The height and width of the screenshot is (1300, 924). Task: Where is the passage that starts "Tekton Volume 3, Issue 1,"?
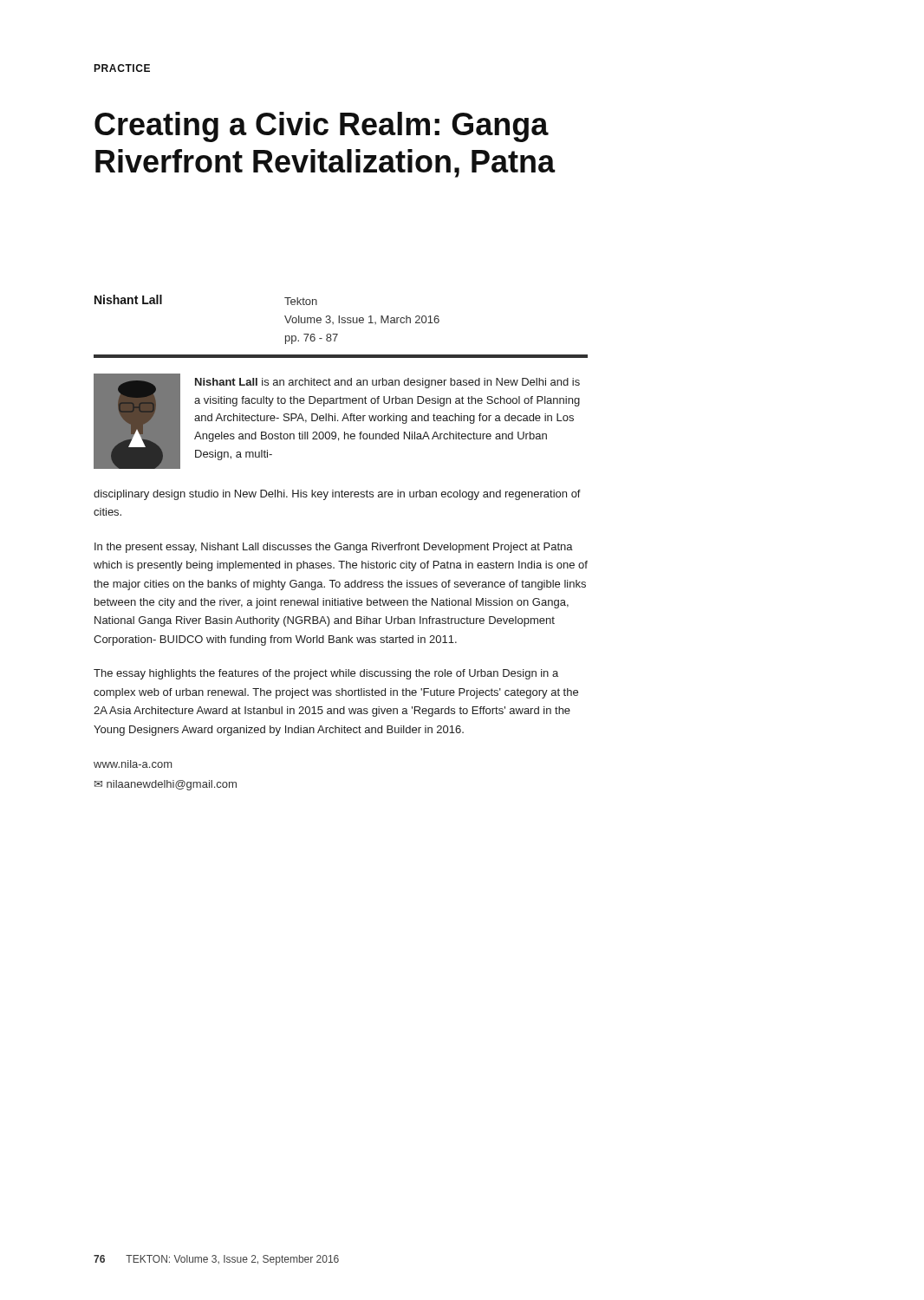[362, 319]
